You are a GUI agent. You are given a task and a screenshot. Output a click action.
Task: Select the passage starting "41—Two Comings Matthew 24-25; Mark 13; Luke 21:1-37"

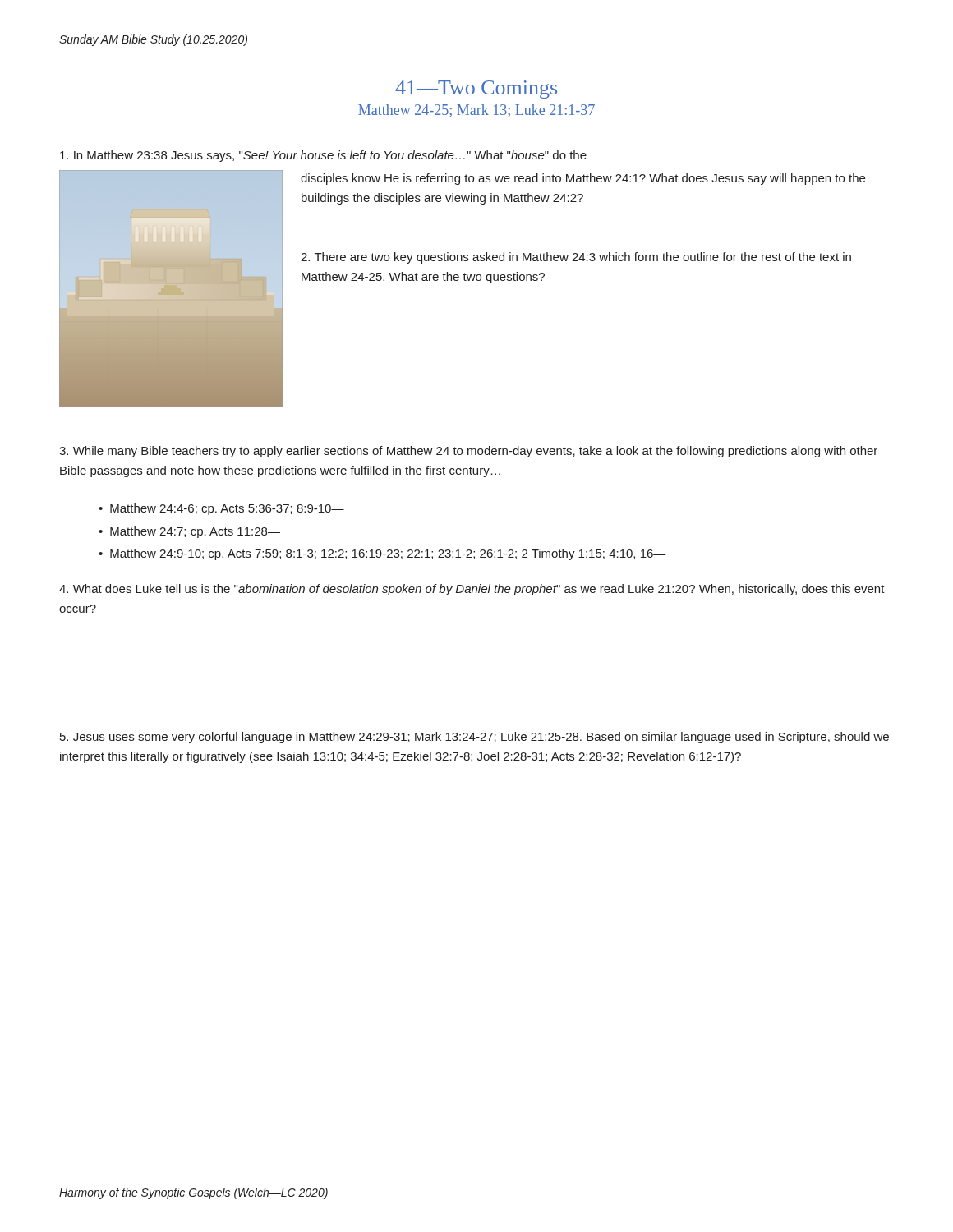point(476,97)
